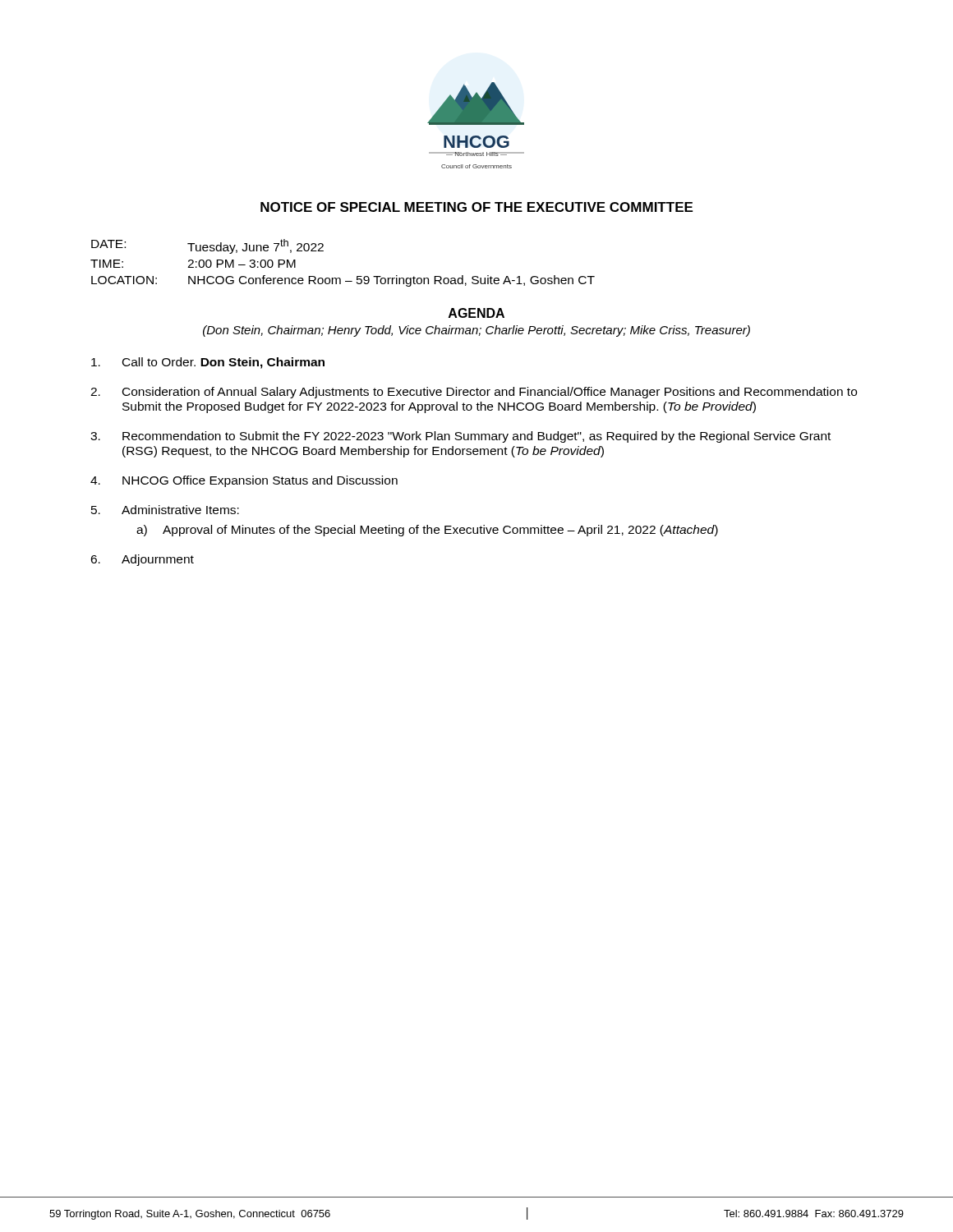Locate the text block that says "(Don Stein, Chairman;"
The width and height of the screenshot is (953, 1232).
click(x=476, y=330)
